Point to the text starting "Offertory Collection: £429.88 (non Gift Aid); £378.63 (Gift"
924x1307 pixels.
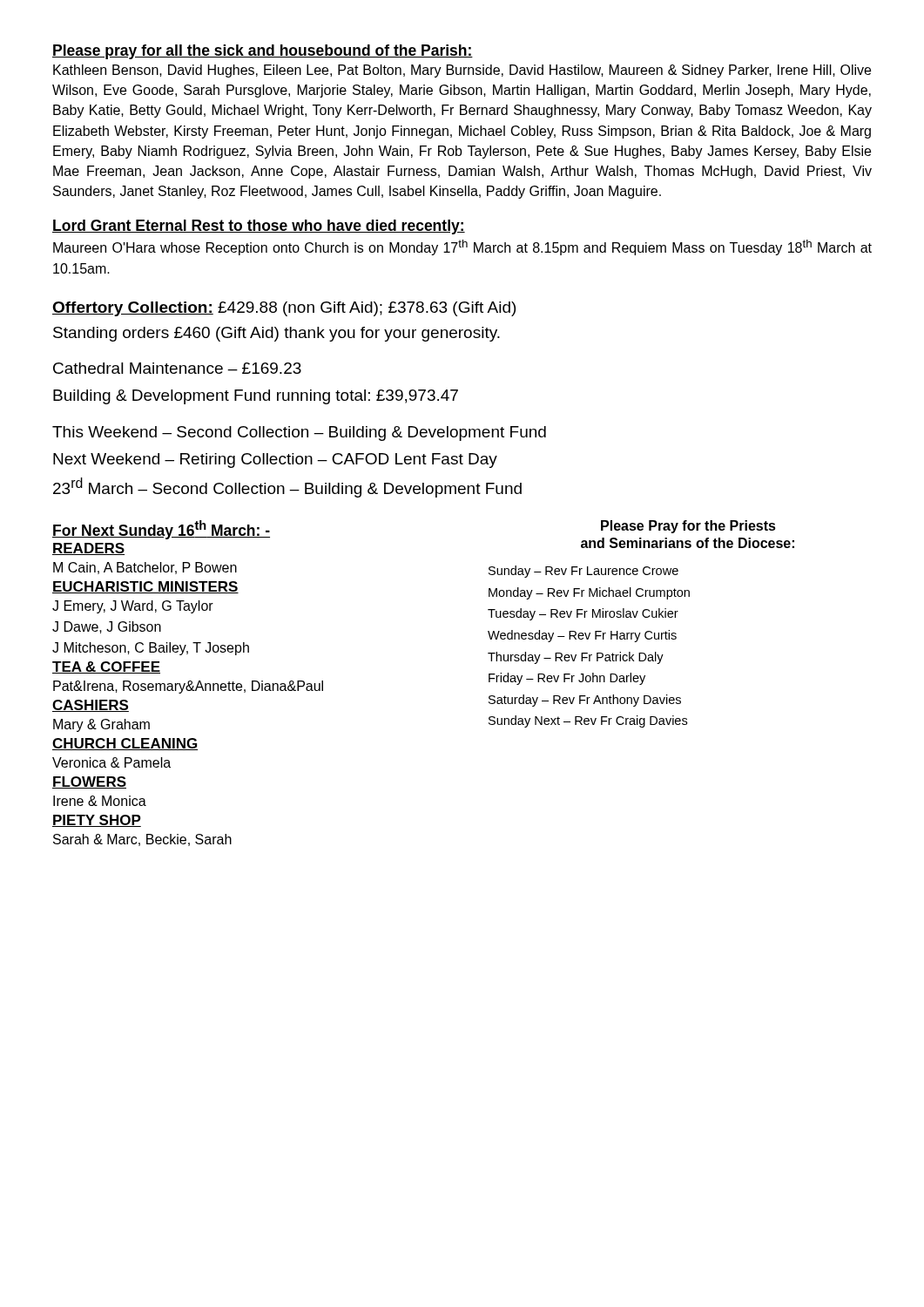pyautogui.click(x=284, y=320)
